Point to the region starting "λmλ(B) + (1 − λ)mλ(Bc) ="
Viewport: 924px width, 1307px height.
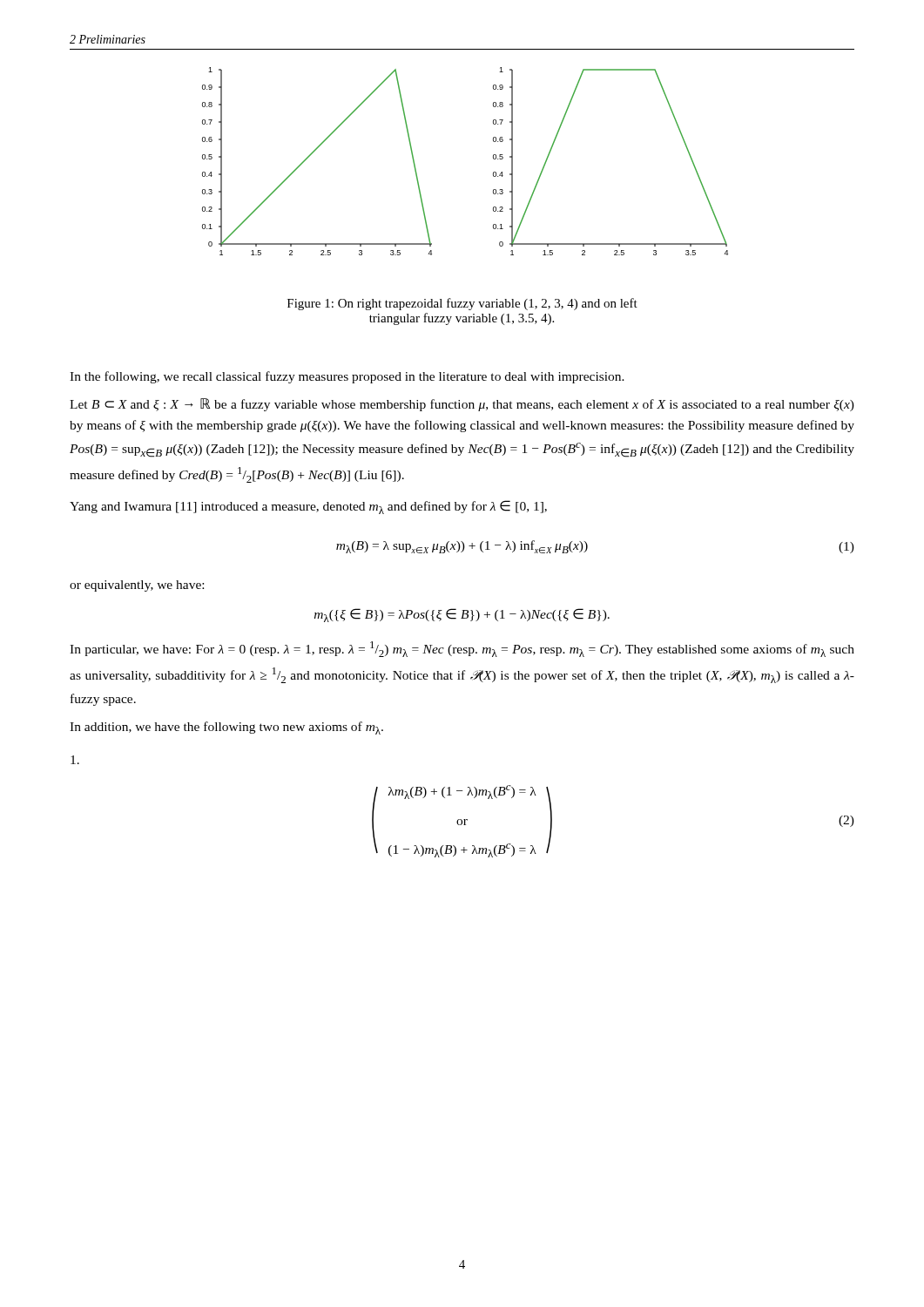pyautogui.click(x=467, y=820)
